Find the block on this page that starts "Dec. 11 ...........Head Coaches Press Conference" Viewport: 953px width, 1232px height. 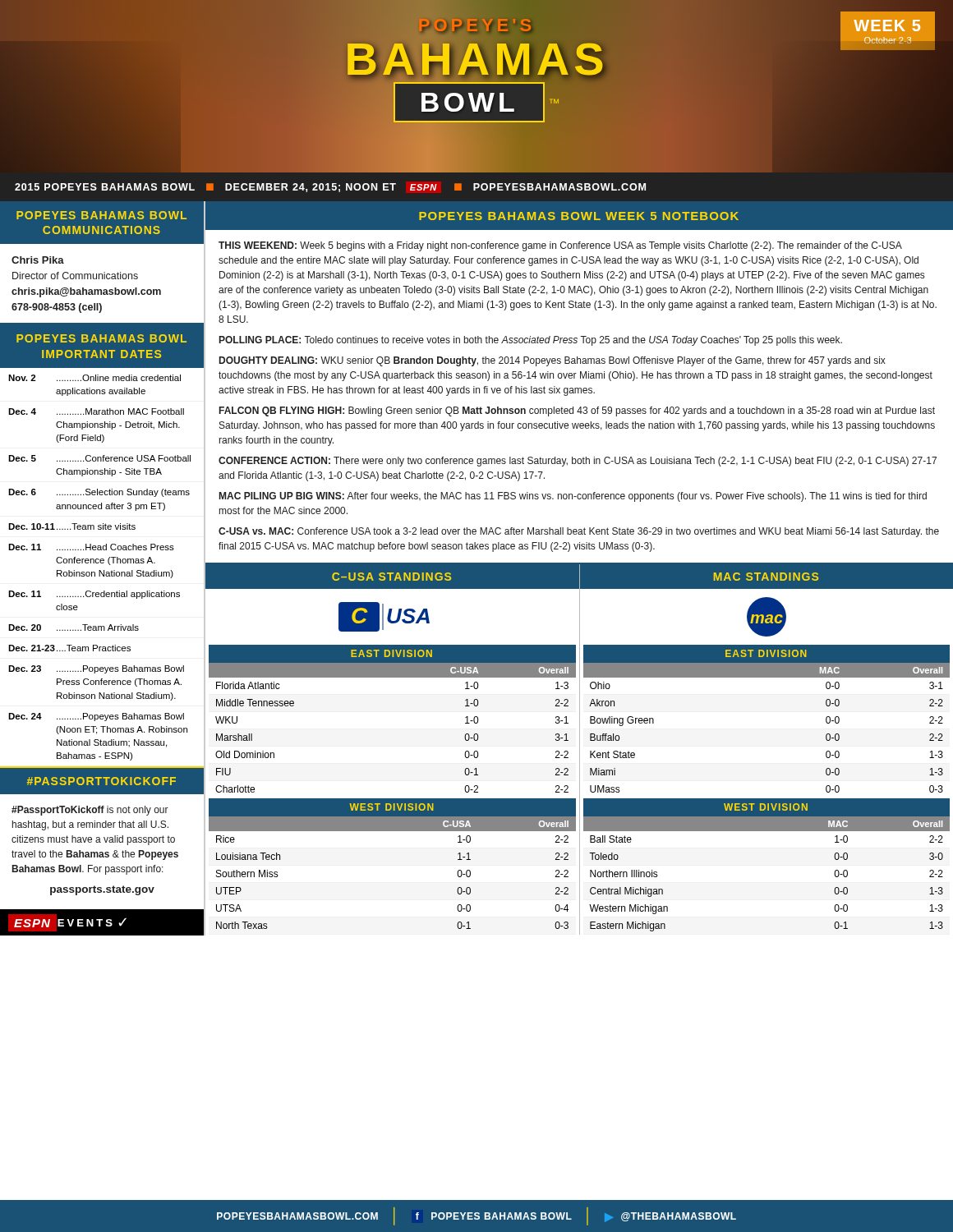pyautogui.click(x=102, y=560)
